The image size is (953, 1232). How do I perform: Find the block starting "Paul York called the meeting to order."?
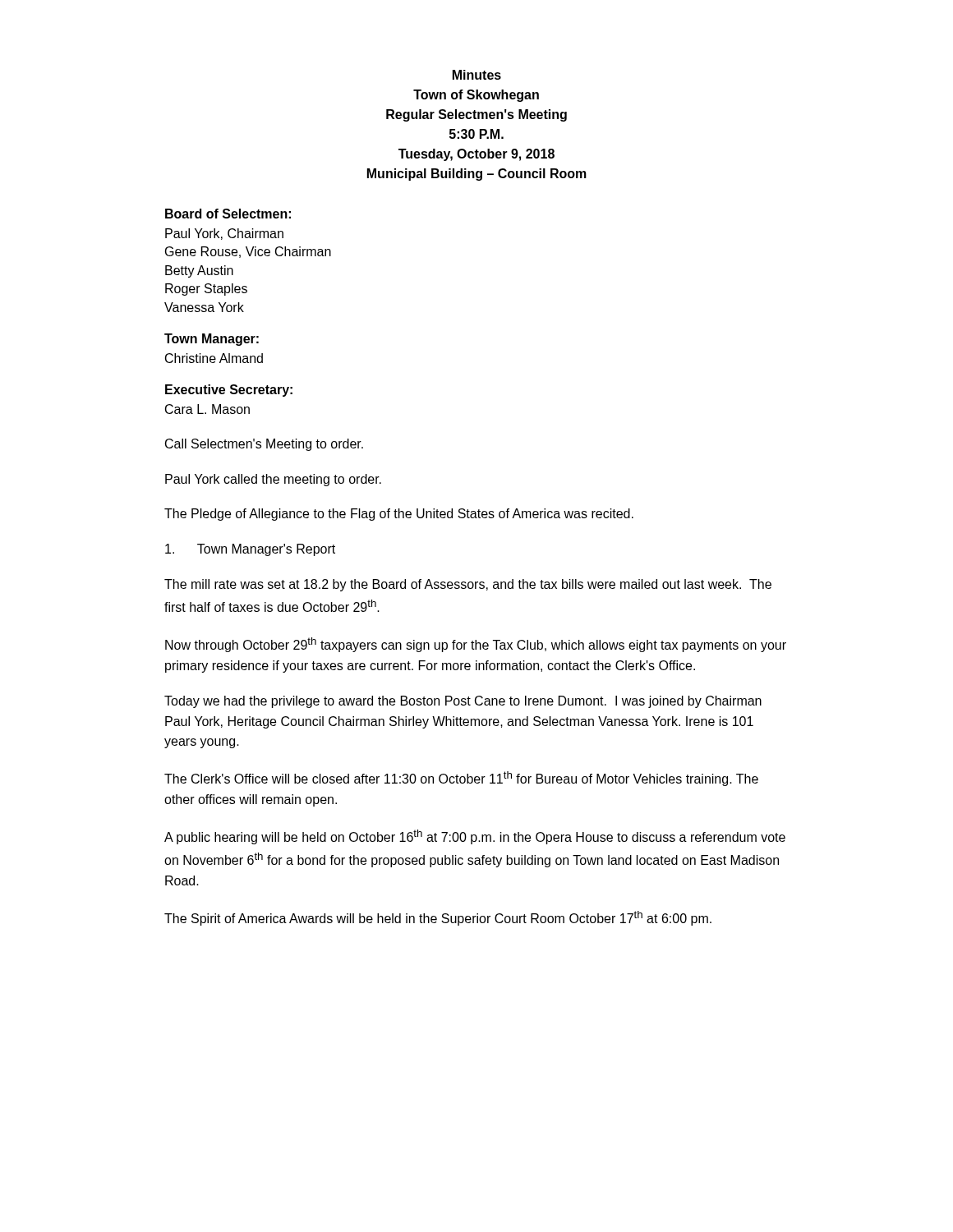click(x=273, y=479)
